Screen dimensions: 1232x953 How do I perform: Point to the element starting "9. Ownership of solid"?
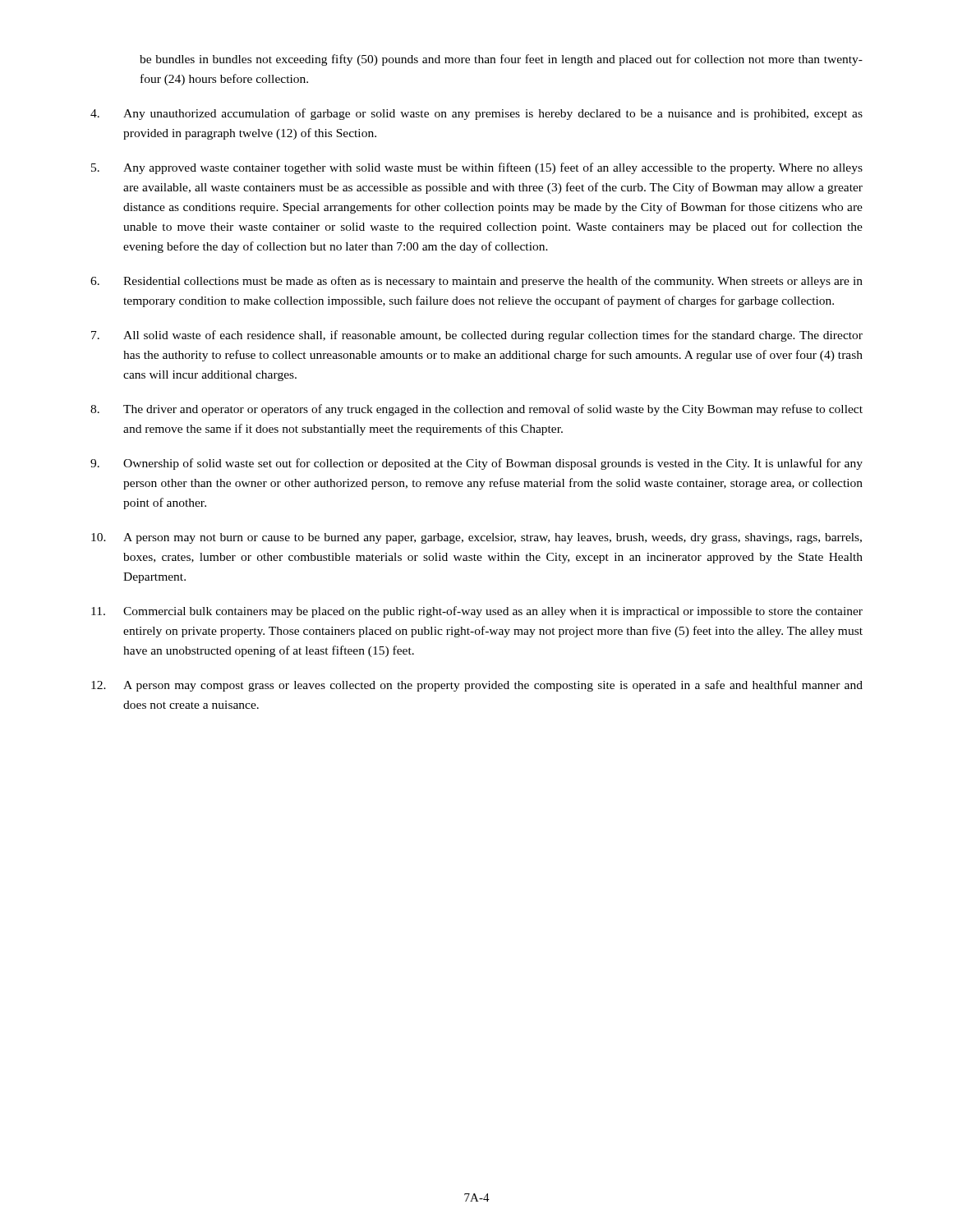(x=476, y=483)
